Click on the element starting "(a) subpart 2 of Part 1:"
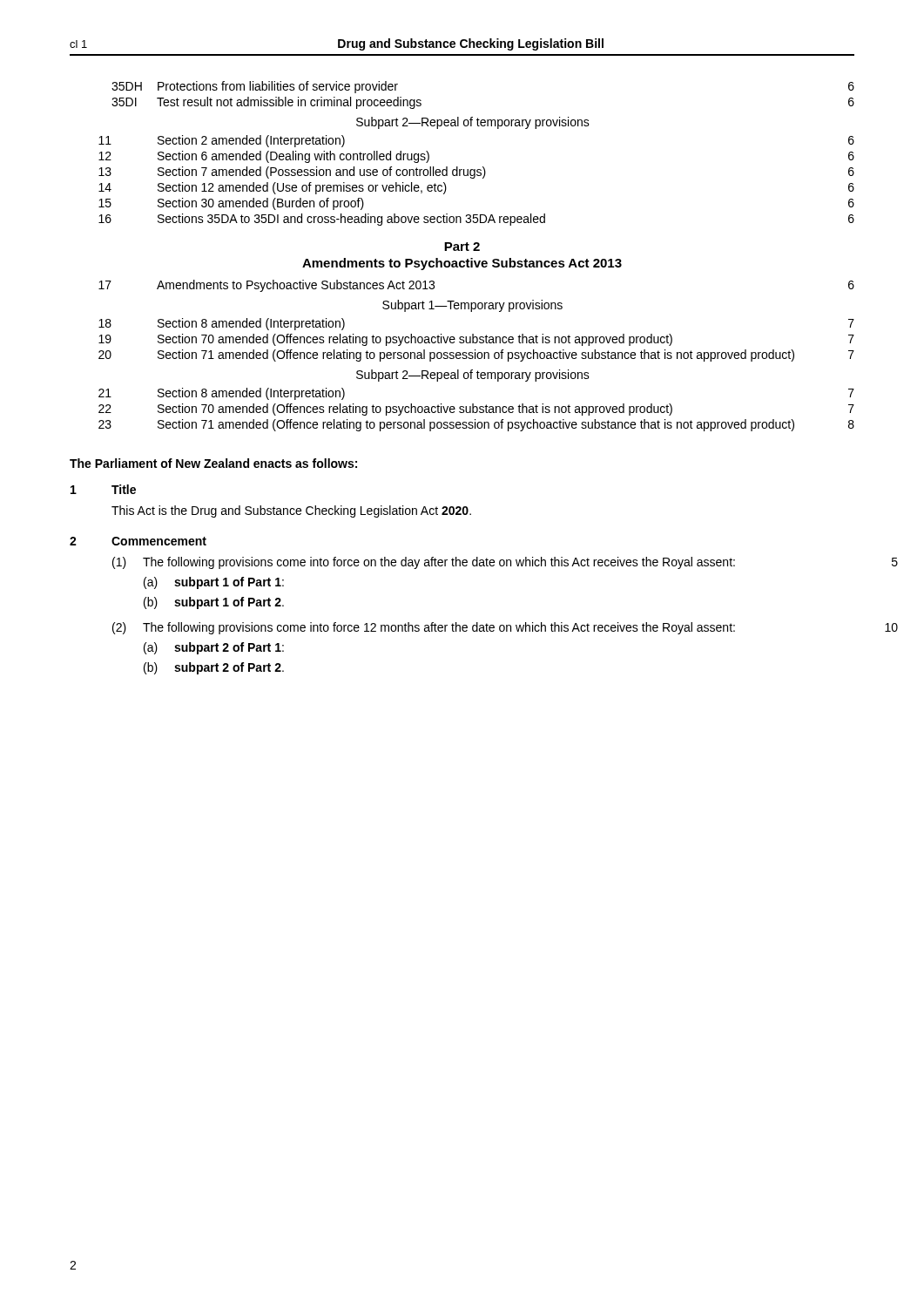 coord(214,648)
